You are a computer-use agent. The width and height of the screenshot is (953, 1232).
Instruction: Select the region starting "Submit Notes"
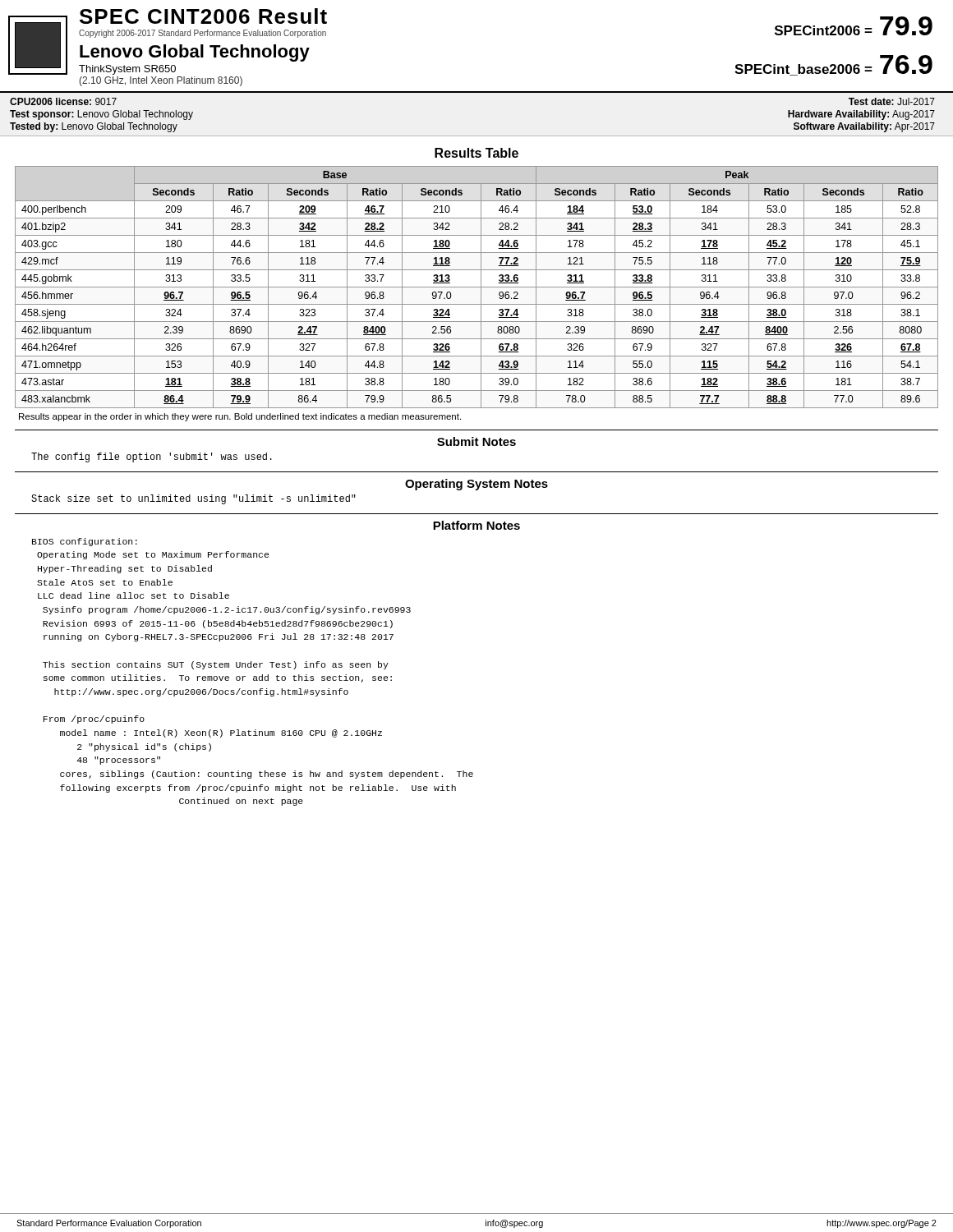click(476, 441)
